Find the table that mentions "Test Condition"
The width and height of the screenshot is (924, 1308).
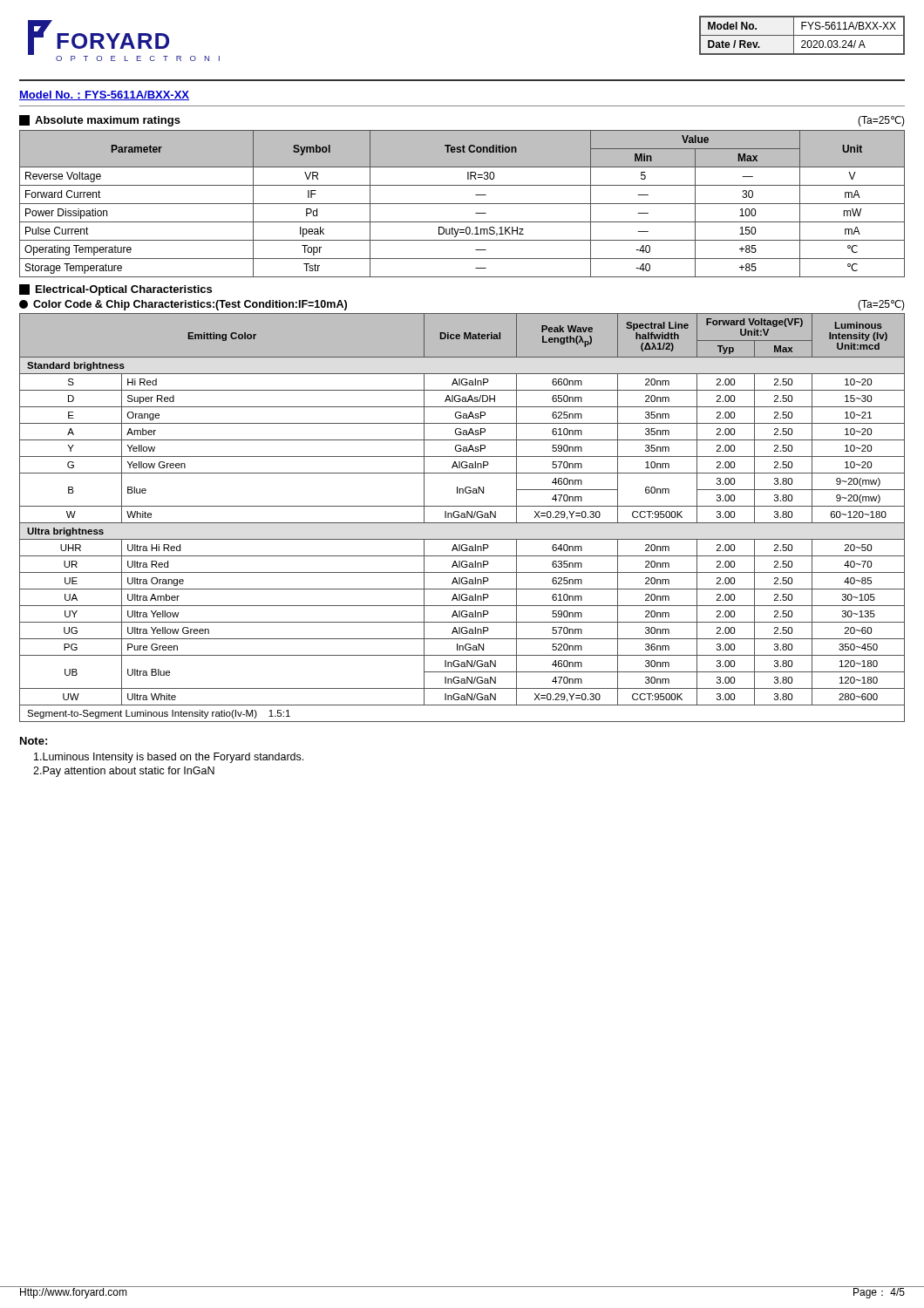tap(462, 204)
